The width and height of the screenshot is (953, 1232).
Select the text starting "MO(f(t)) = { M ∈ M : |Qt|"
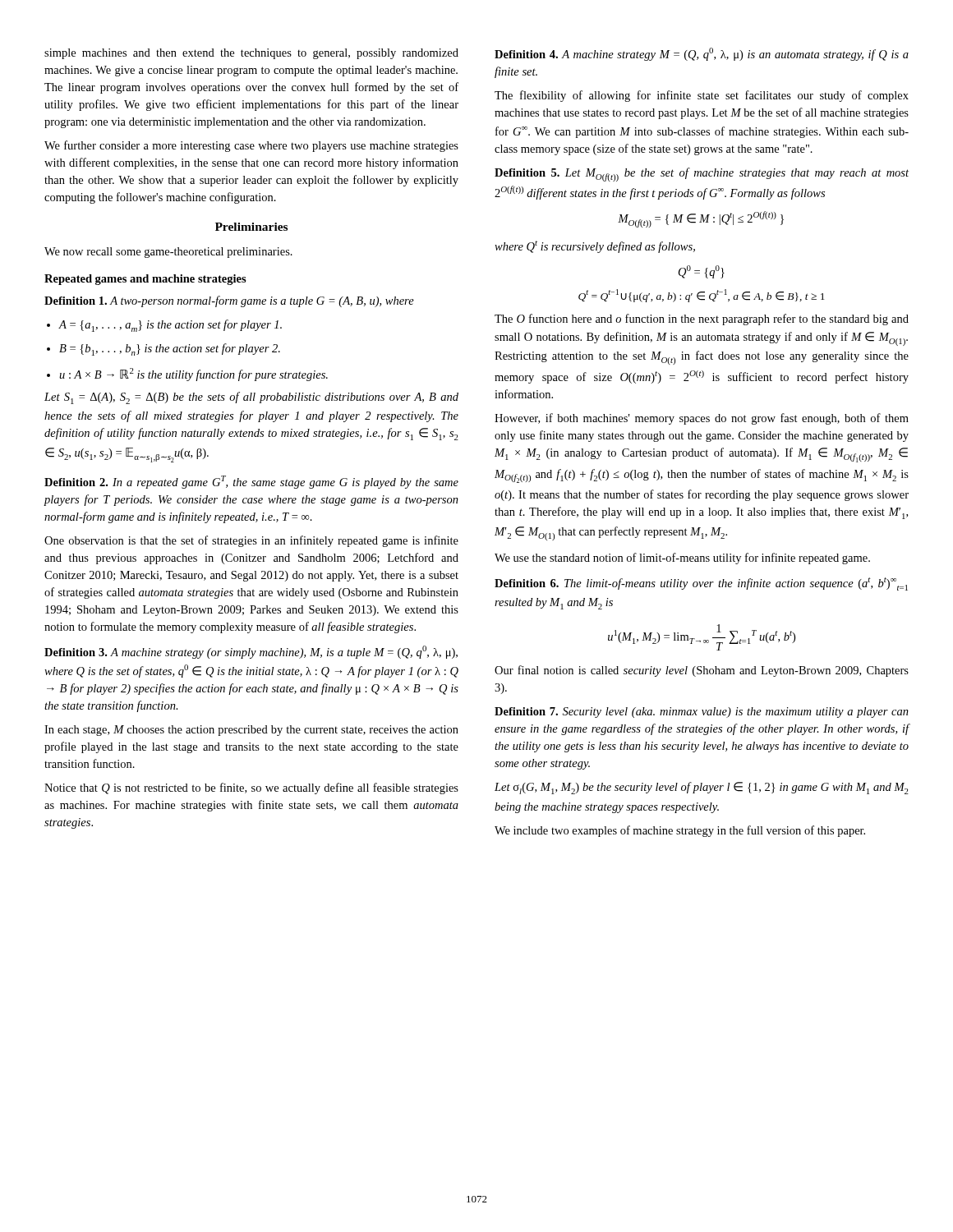(x=702, y=219)
